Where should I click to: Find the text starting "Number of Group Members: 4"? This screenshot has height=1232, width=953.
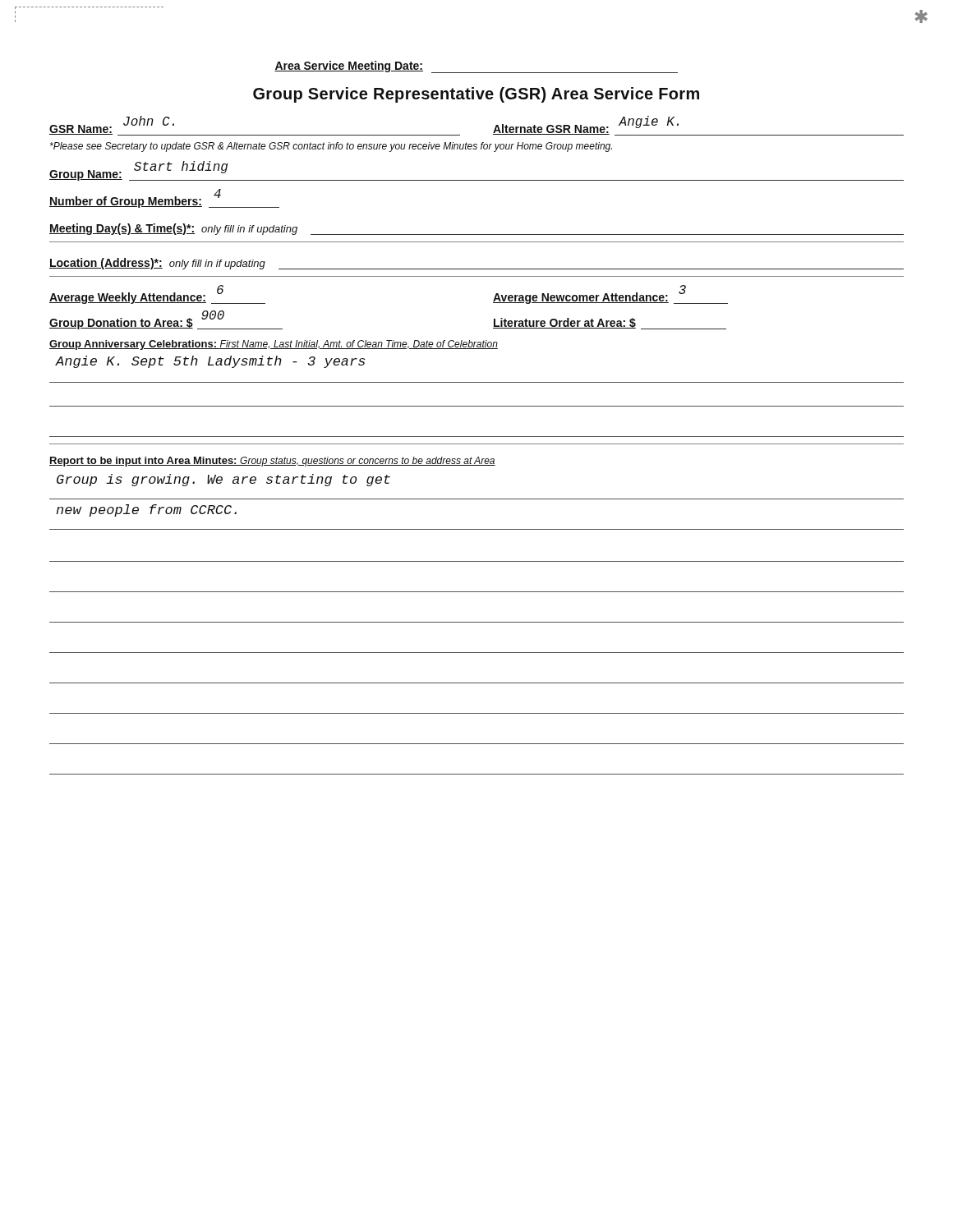[164, 198]
